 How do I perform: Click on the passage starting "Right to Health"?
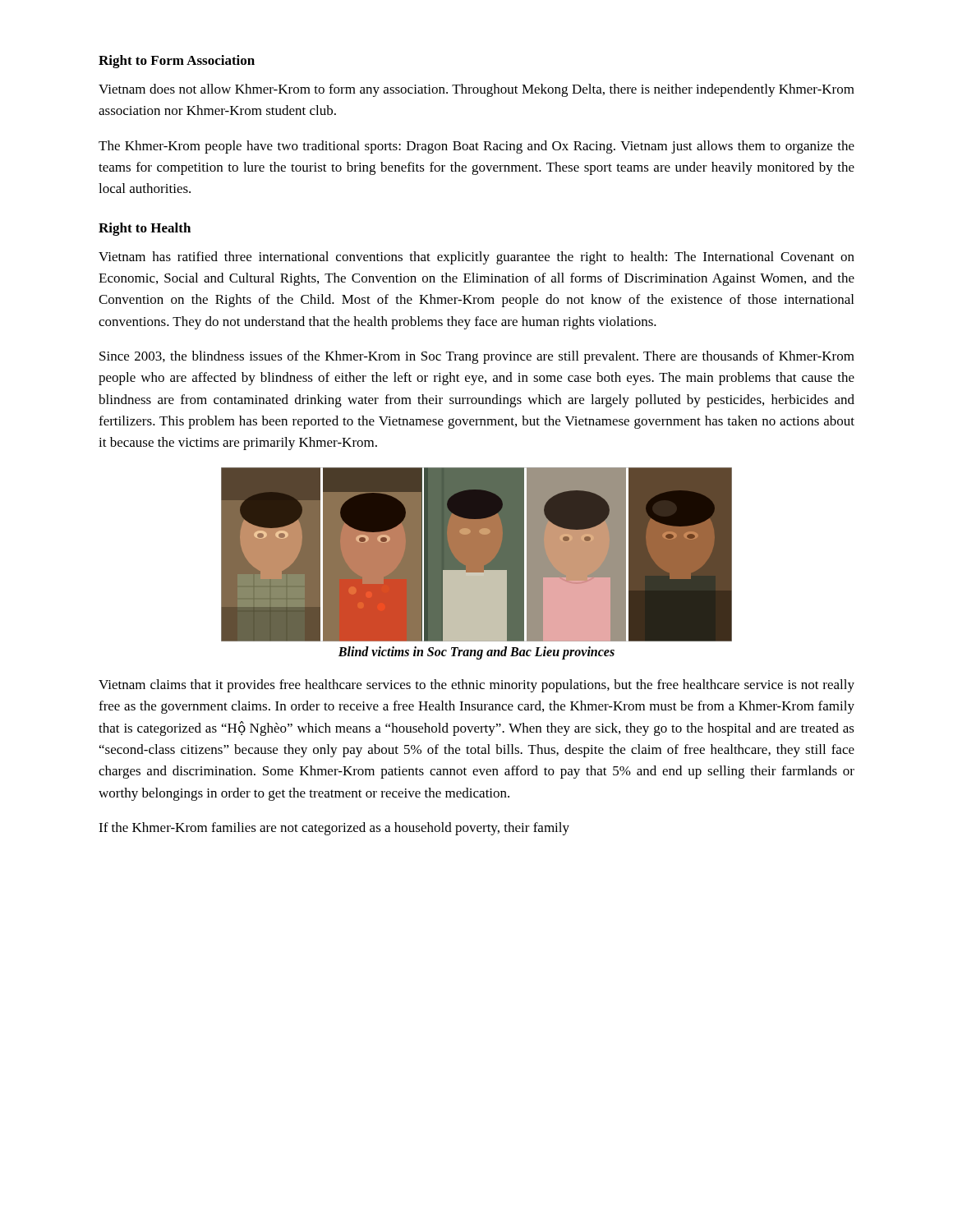click(145, 228)
